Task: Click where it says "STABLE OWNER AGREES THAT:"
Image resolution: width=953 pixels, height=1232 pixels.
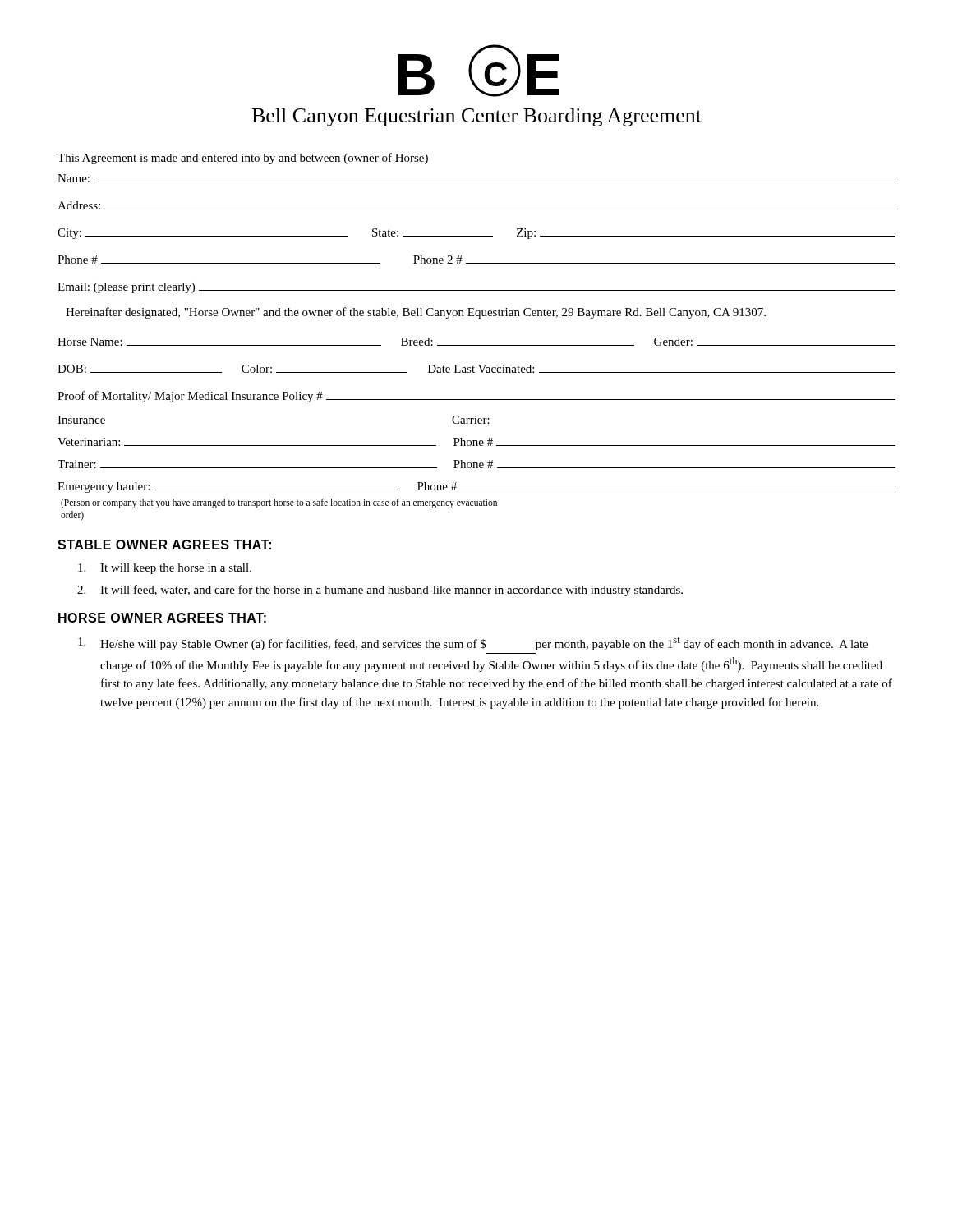Action: (165, 545)
